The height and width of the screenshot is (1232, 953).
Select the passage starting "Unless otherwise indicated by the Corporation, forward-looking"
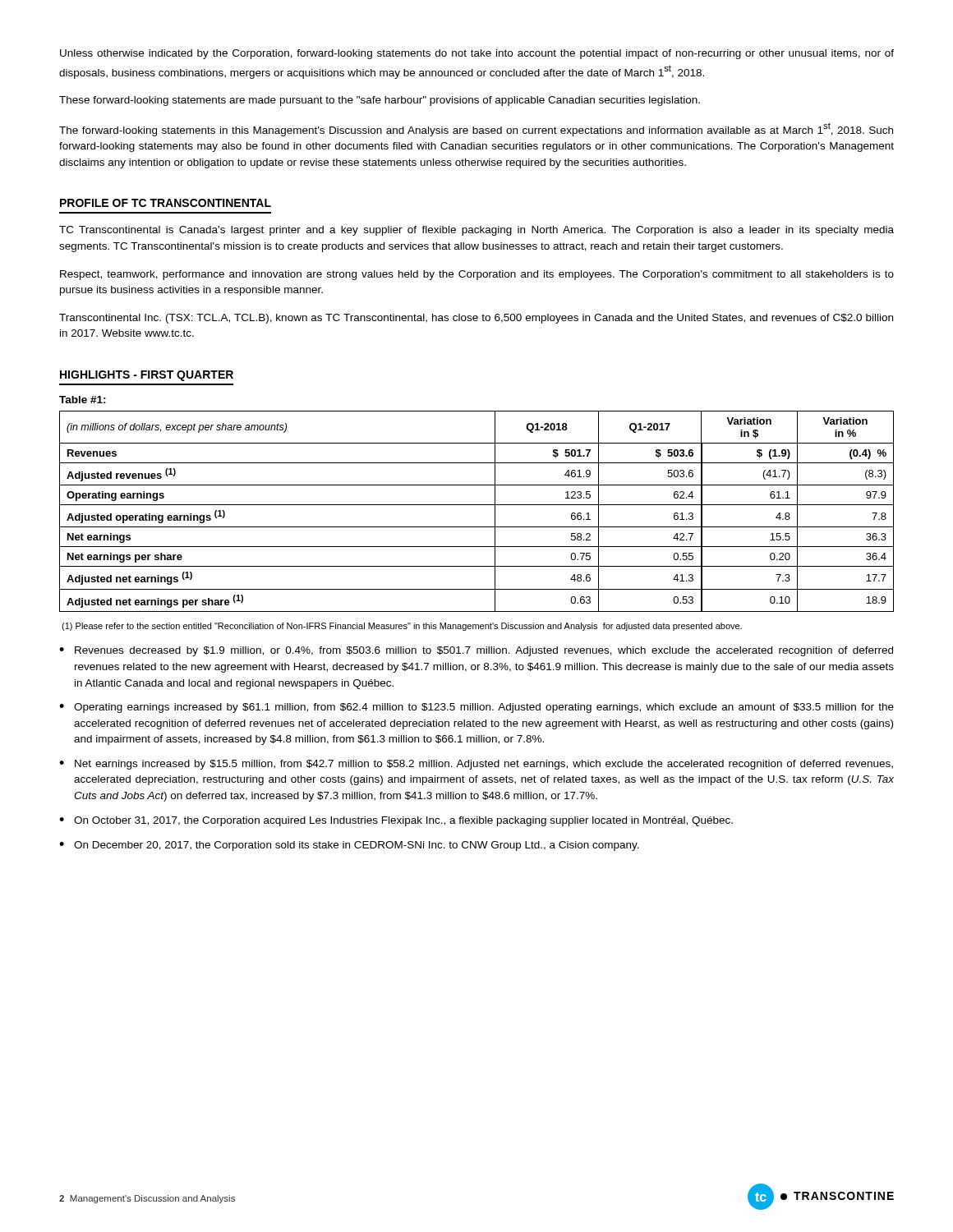[476, 63]
